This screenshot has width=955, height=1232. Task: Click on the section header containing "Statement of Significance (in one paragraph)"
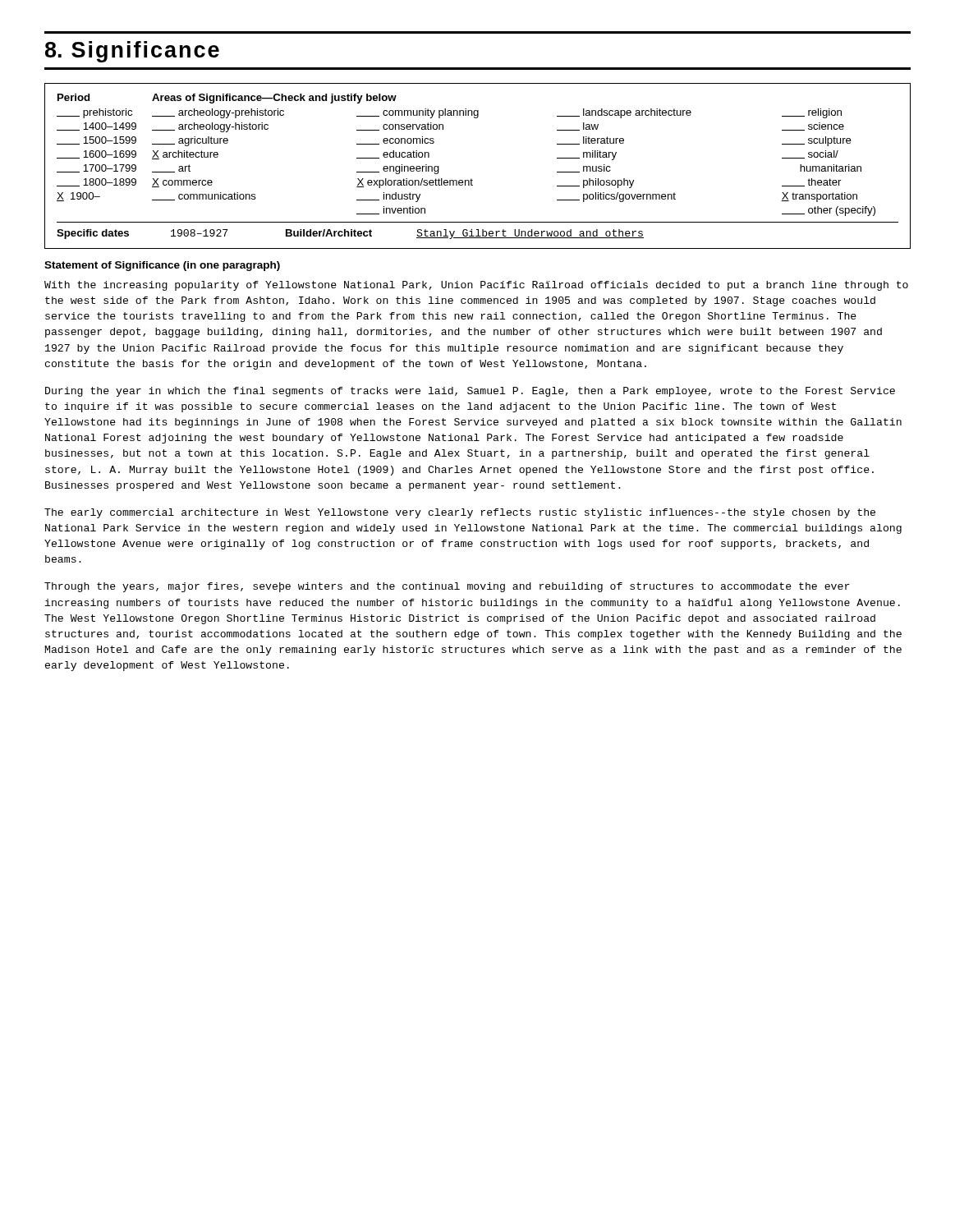coord(162,265)
